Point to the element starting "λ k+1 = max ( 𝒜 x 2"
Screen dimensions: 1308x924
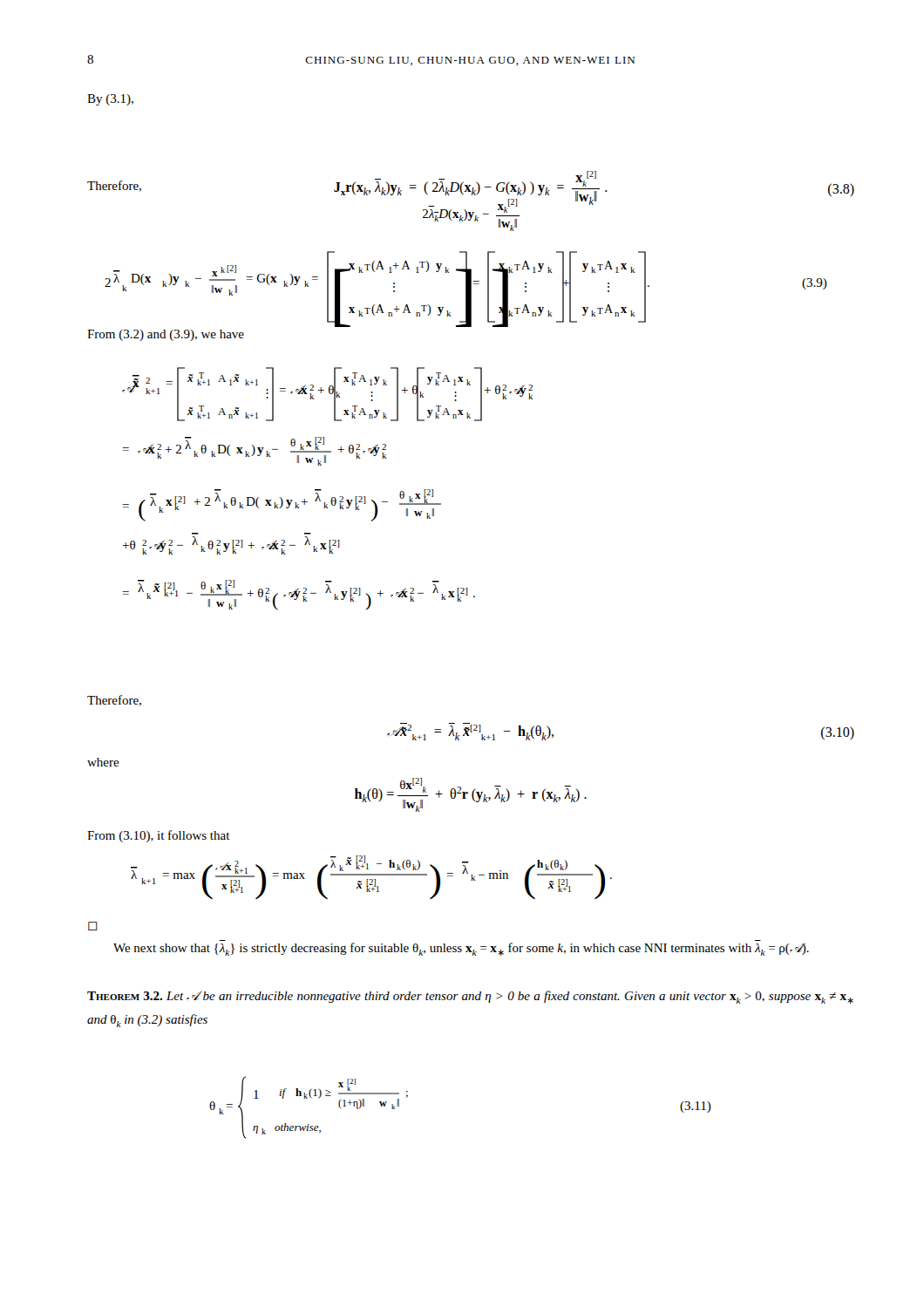coord(471,876)
